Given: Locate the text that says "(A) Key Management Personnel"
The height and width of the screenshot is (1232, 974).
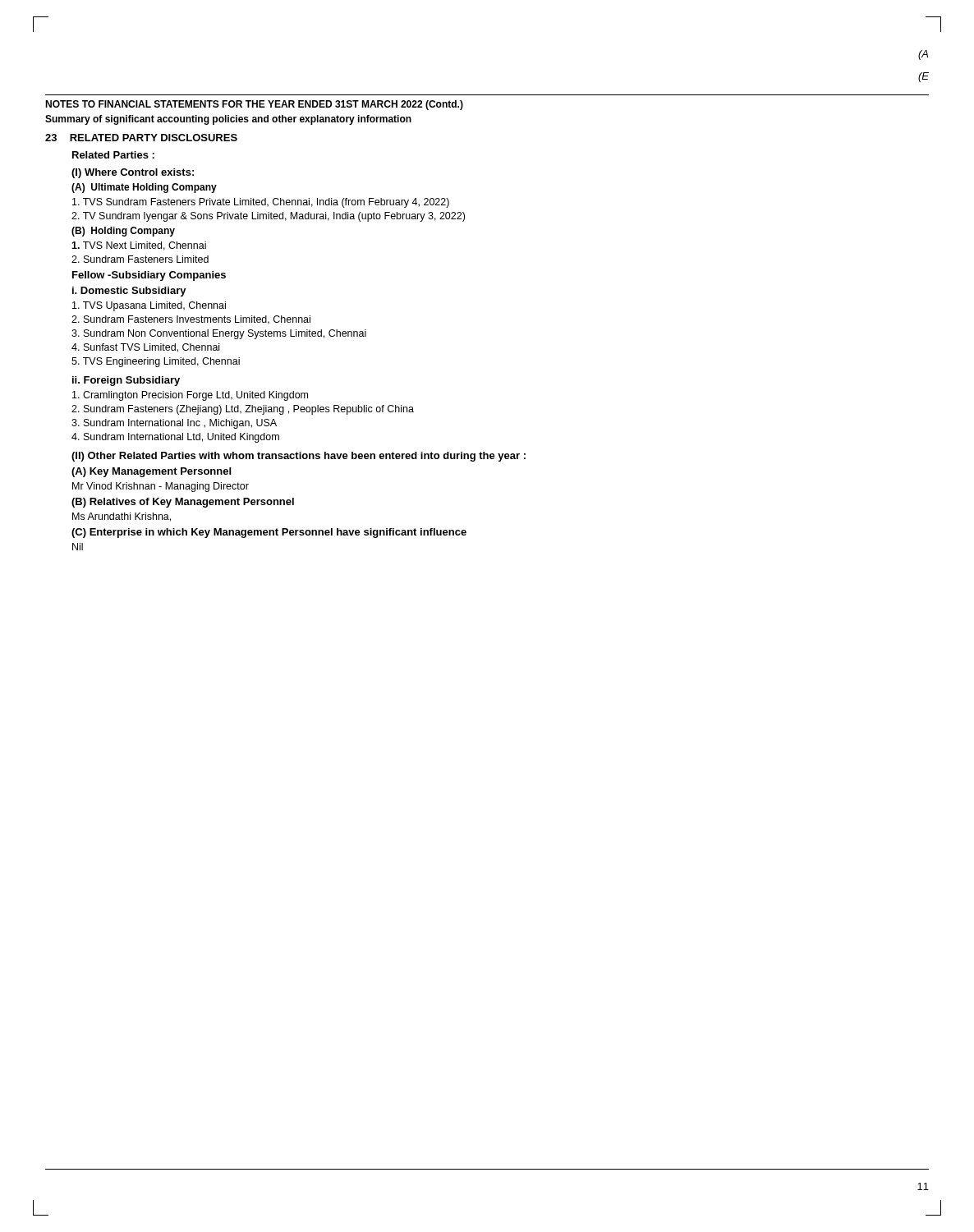Looking at the screenshot, I should tap(152, 471).
